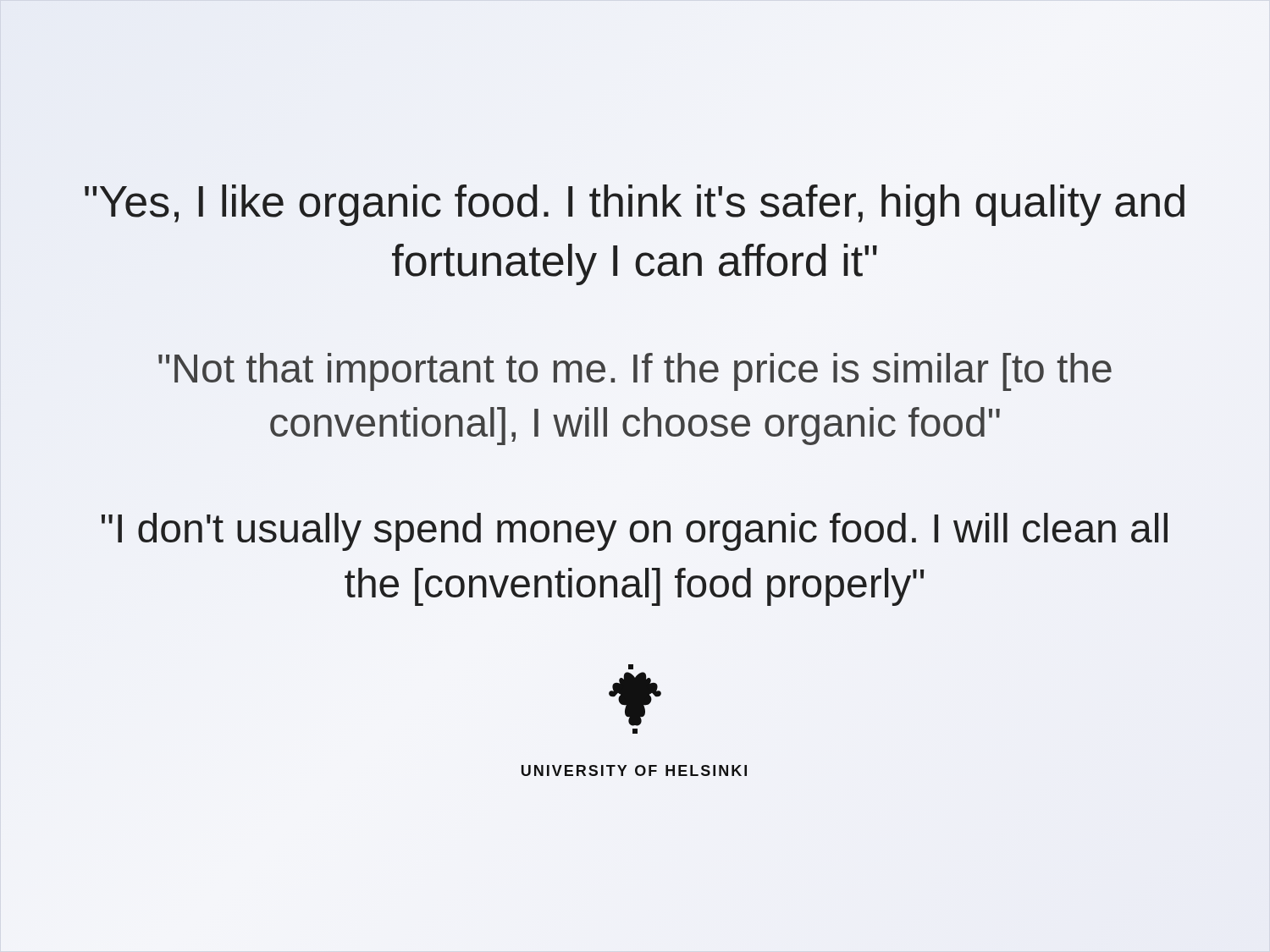Click a logo

[x=635, y=721]
